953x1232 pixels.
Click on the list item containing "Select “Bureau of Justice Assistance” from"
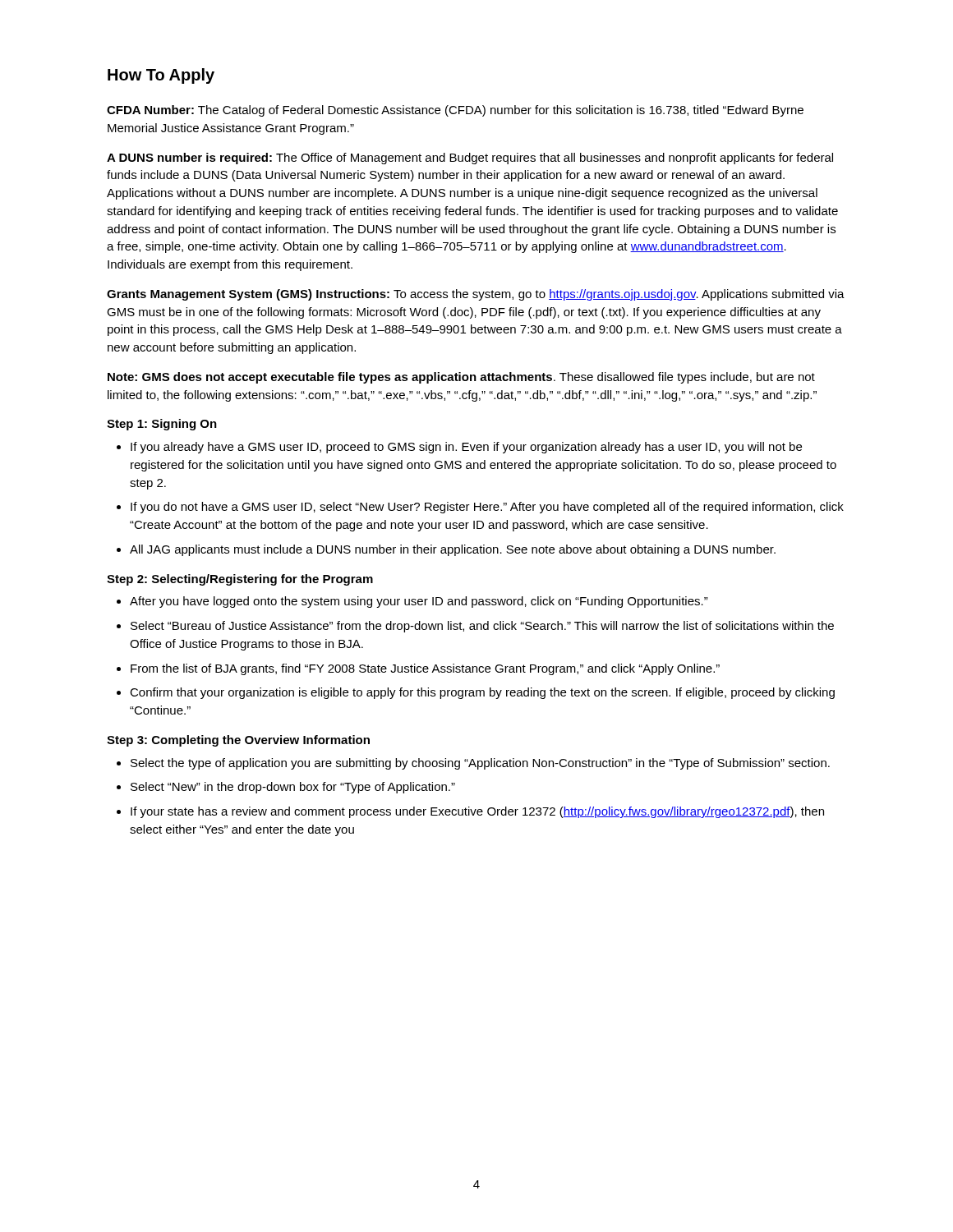pyautogui.click(x=488, y=635)
